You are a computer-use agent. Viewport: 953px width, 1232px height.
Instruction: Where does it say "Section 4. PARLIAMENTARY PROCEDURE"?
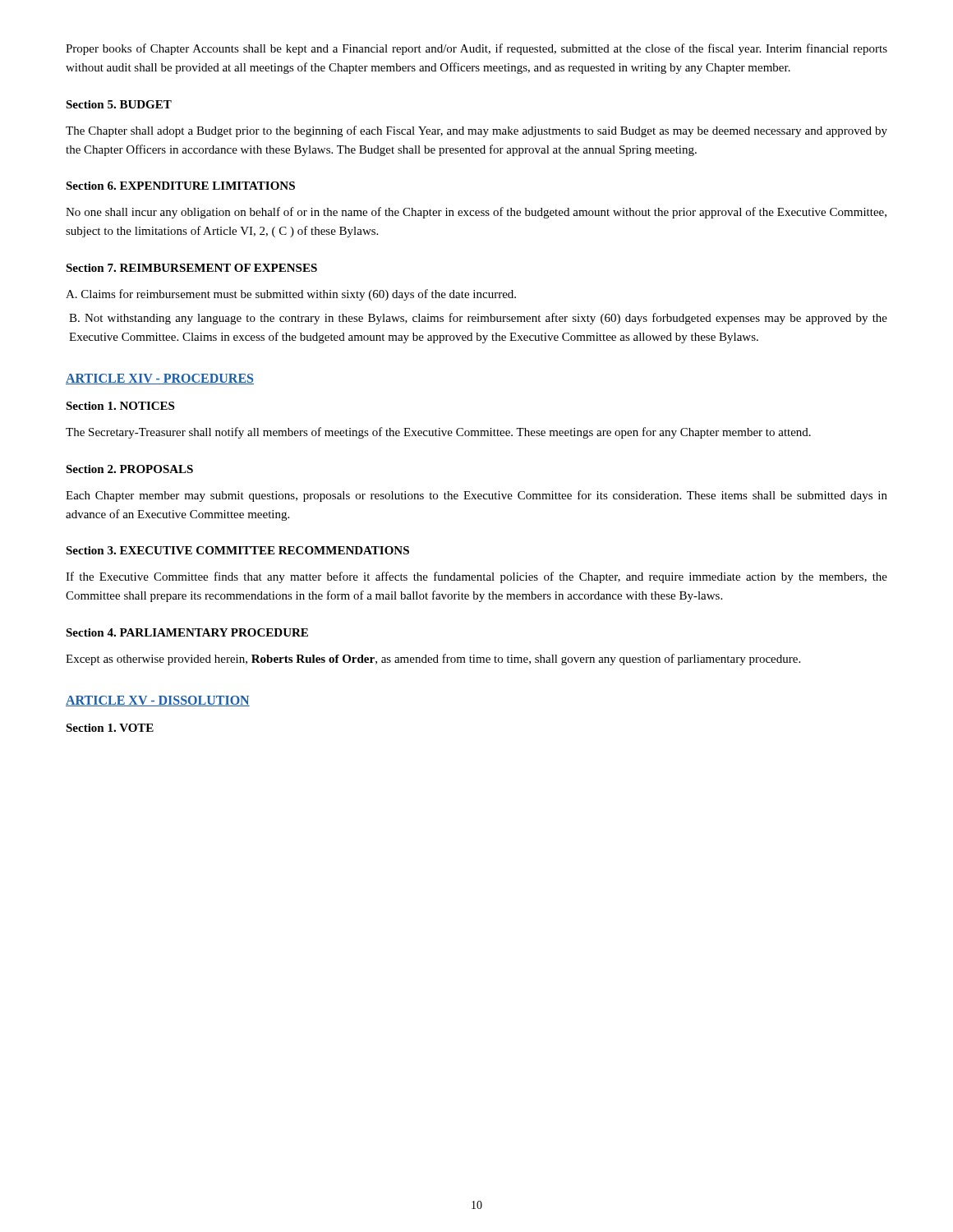(187, 632)
